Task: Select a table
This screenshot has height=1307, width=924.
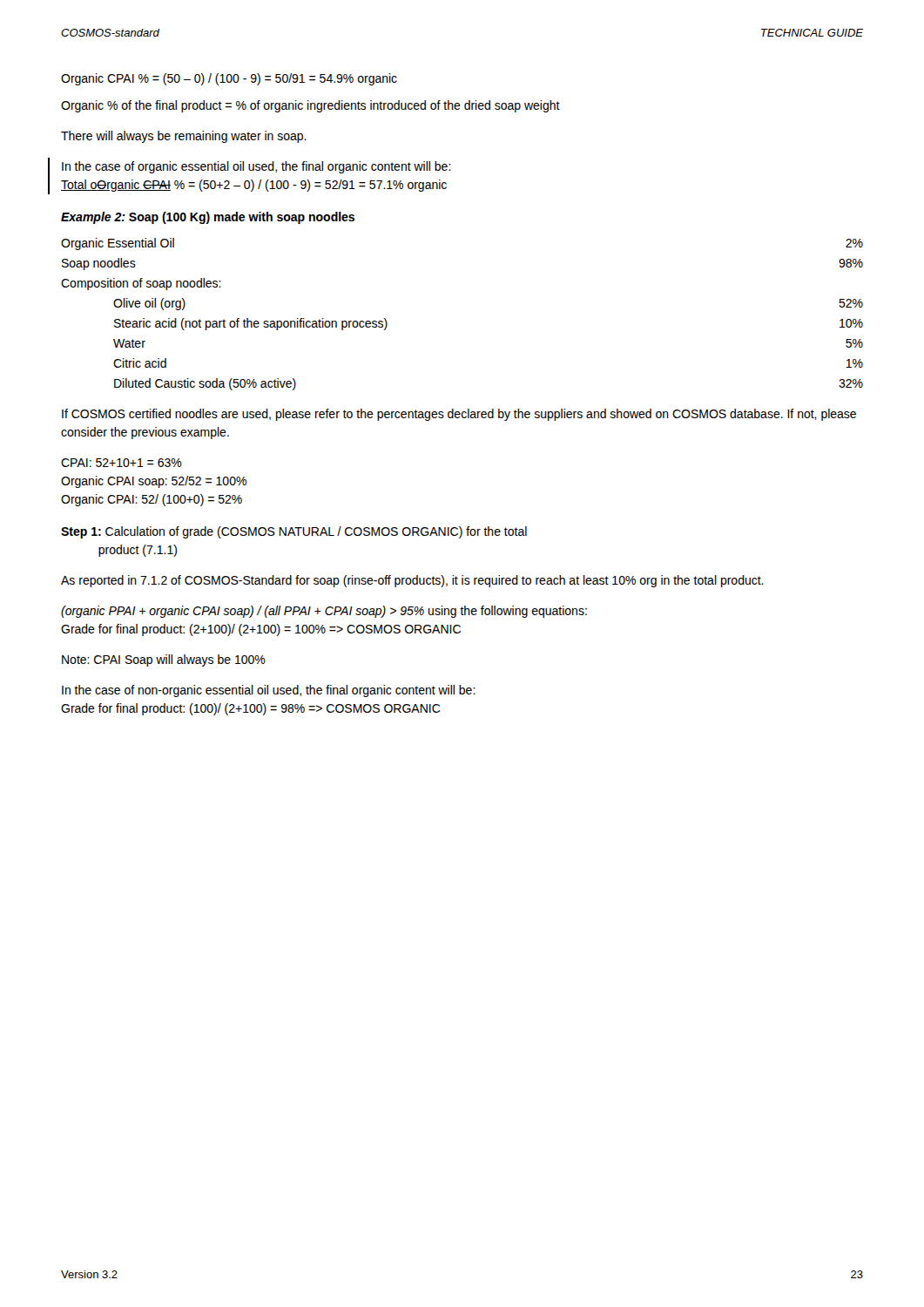Action: 462,314
